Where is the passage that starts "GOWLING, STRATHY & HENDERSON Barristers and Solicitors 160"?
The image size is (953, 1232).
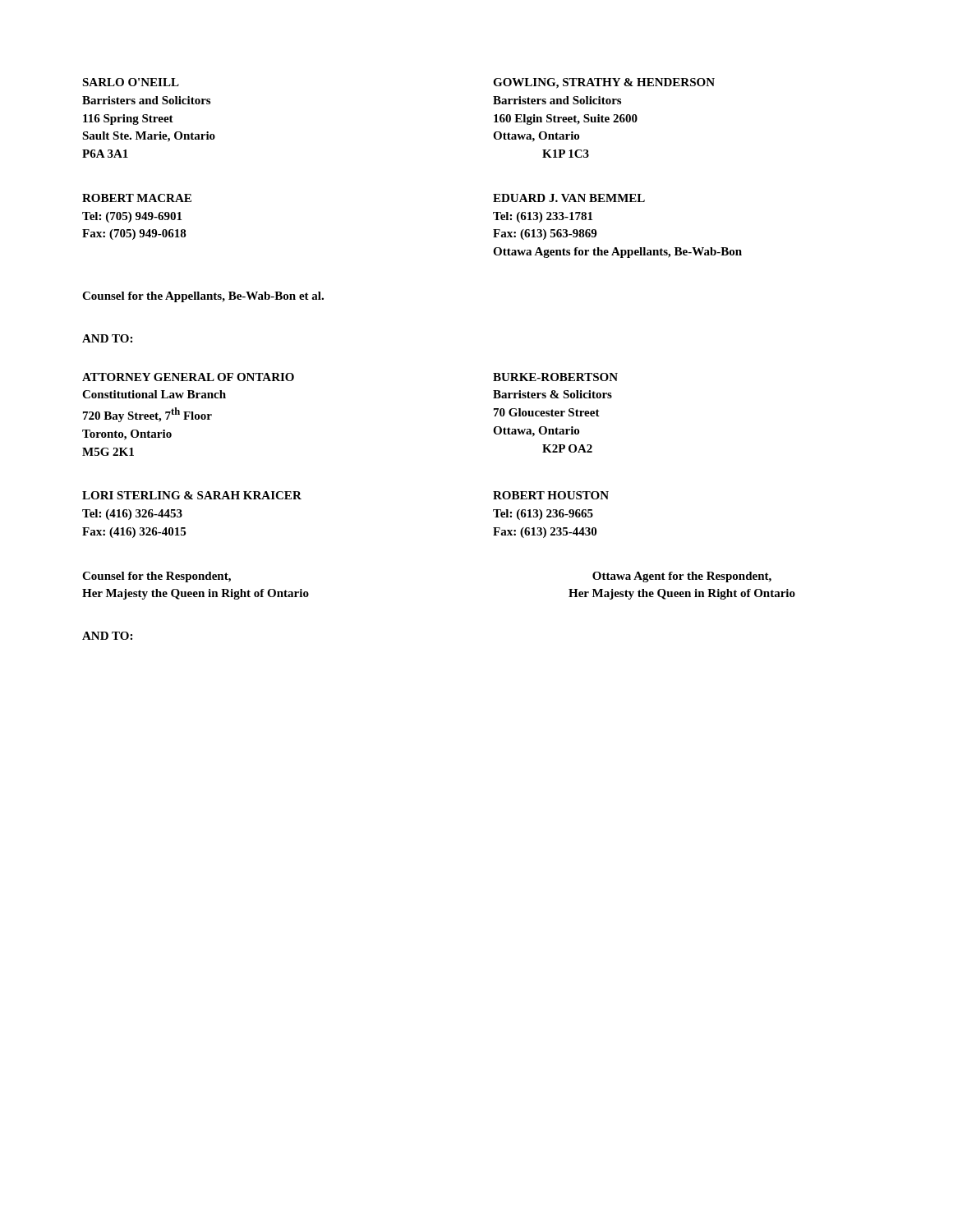pos(604,83)
